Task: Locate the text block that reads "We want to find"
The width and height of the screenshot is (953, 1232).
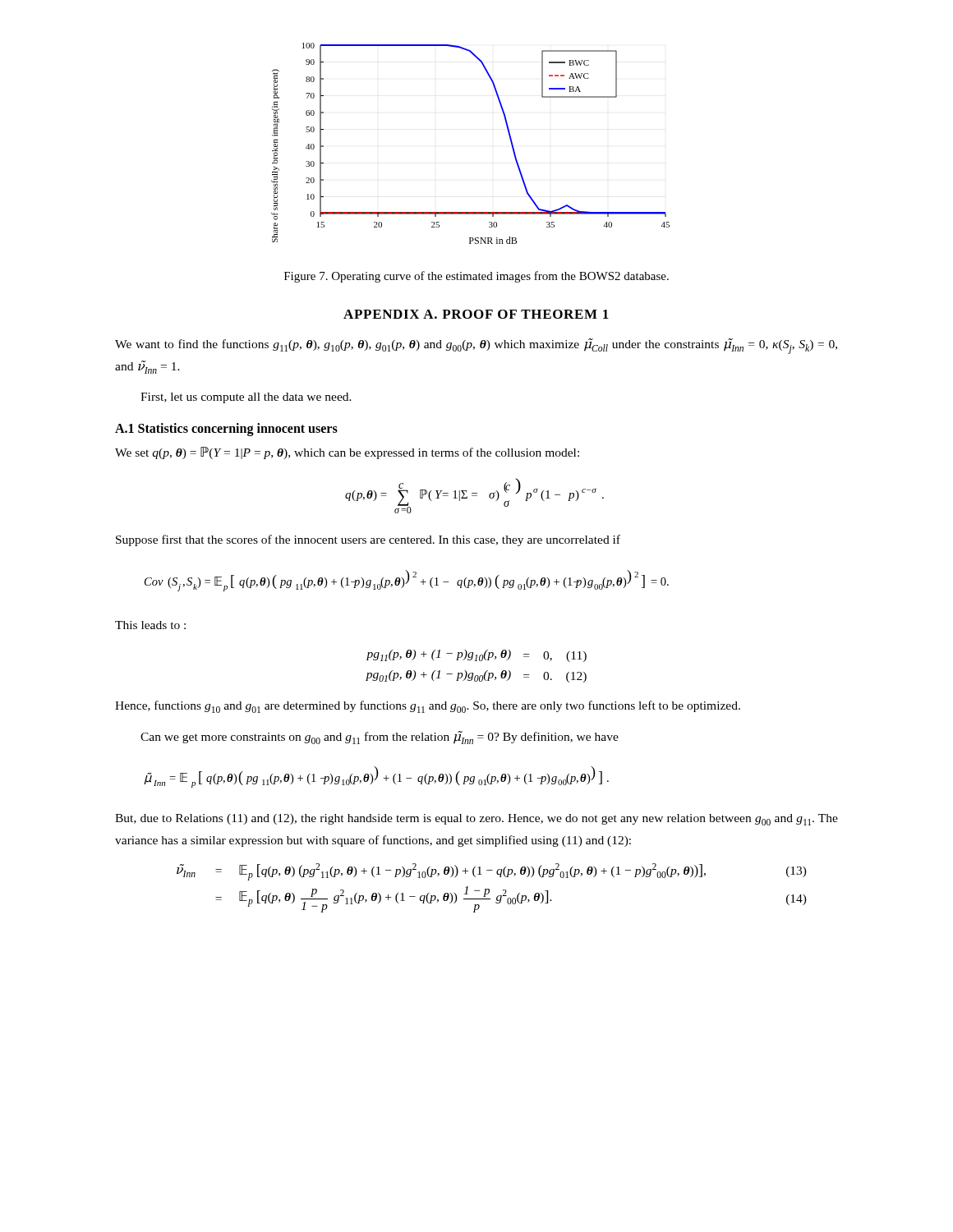Action: point(476,357)
